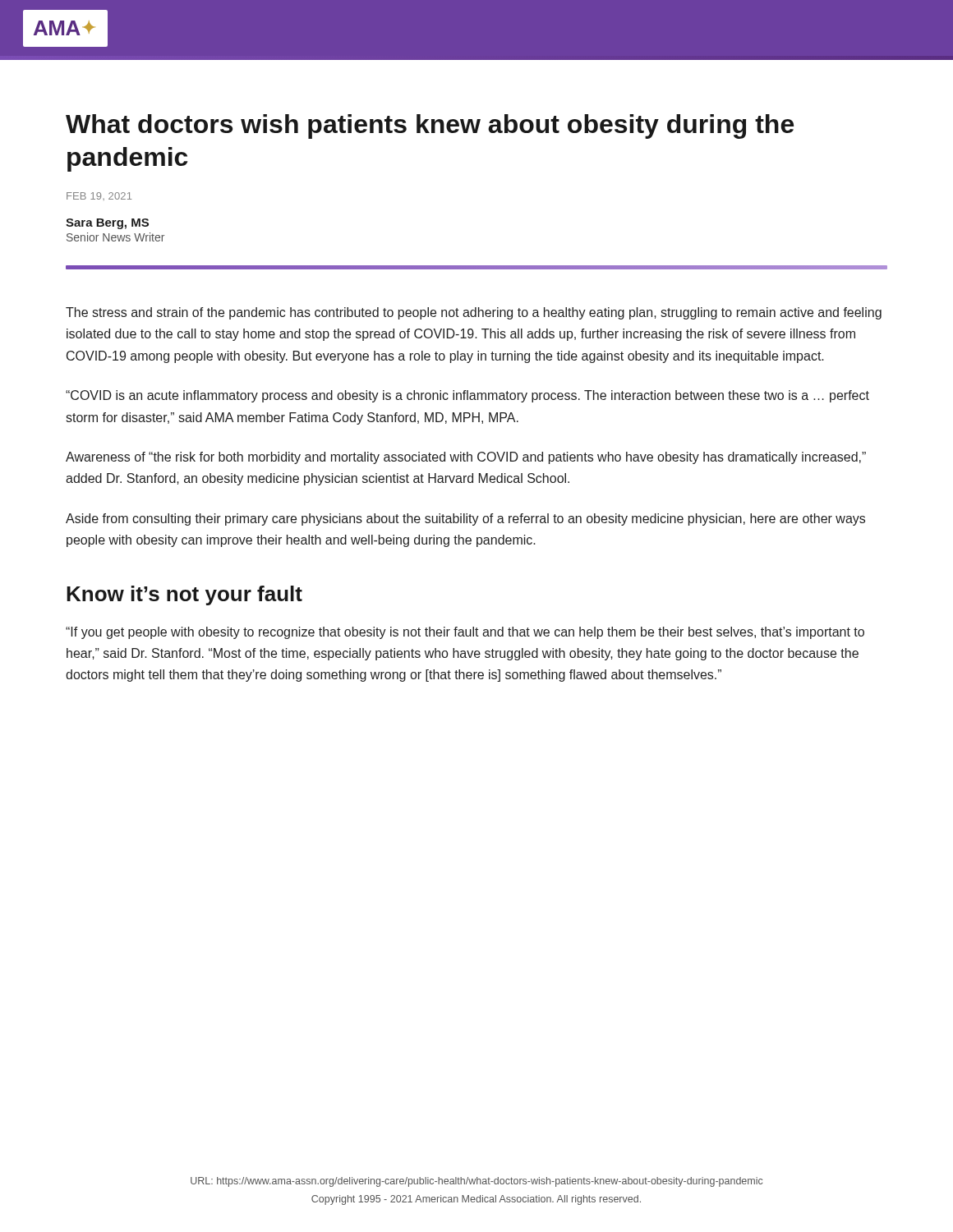This screenshot has width=953, height=1232.
Task: Find the title on this page that starts "What doctors wish patients"
Action: point(430,140)
